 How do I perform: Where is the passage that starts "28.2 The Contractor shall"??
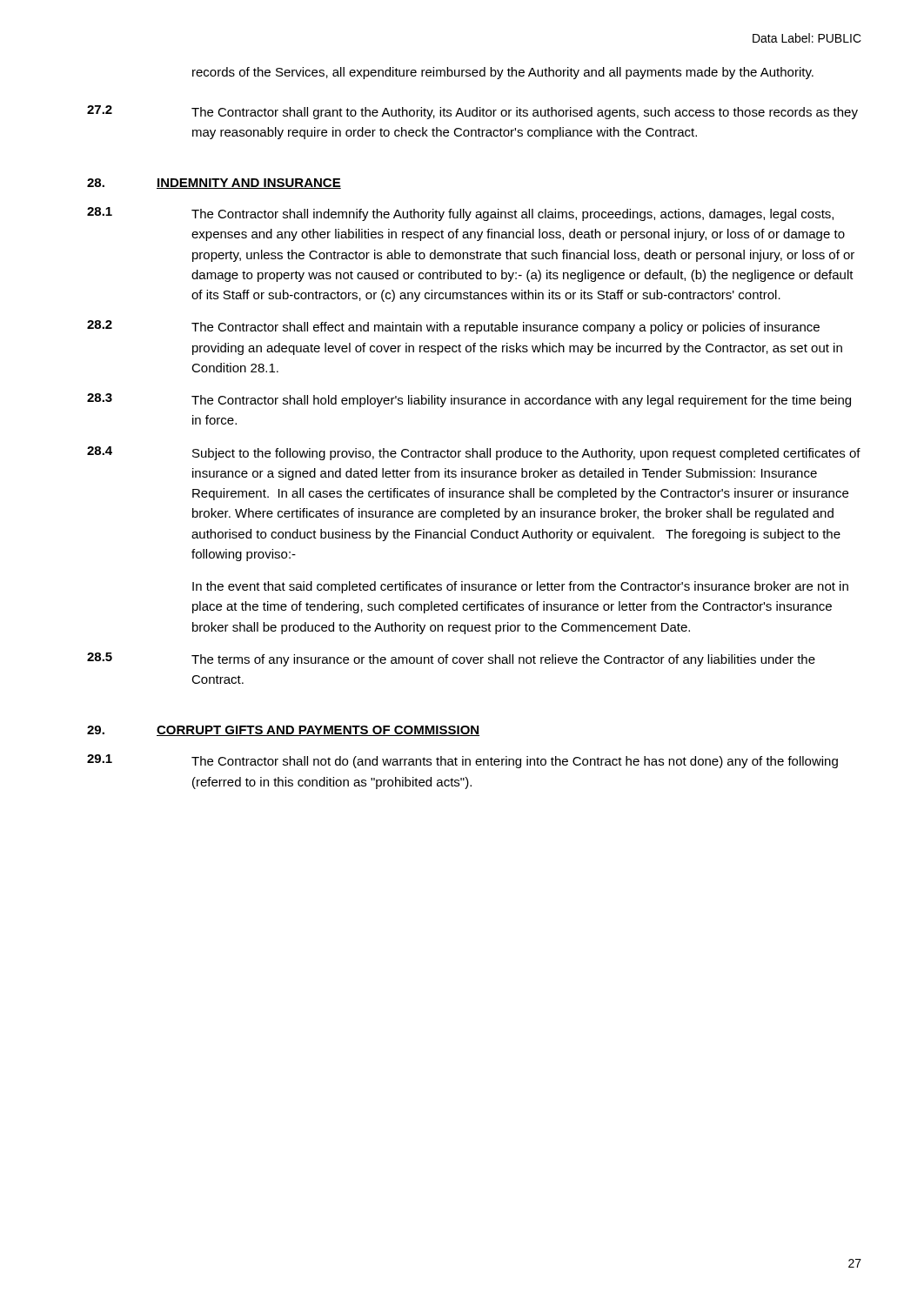pyautogui.click(x=474, y=347)
